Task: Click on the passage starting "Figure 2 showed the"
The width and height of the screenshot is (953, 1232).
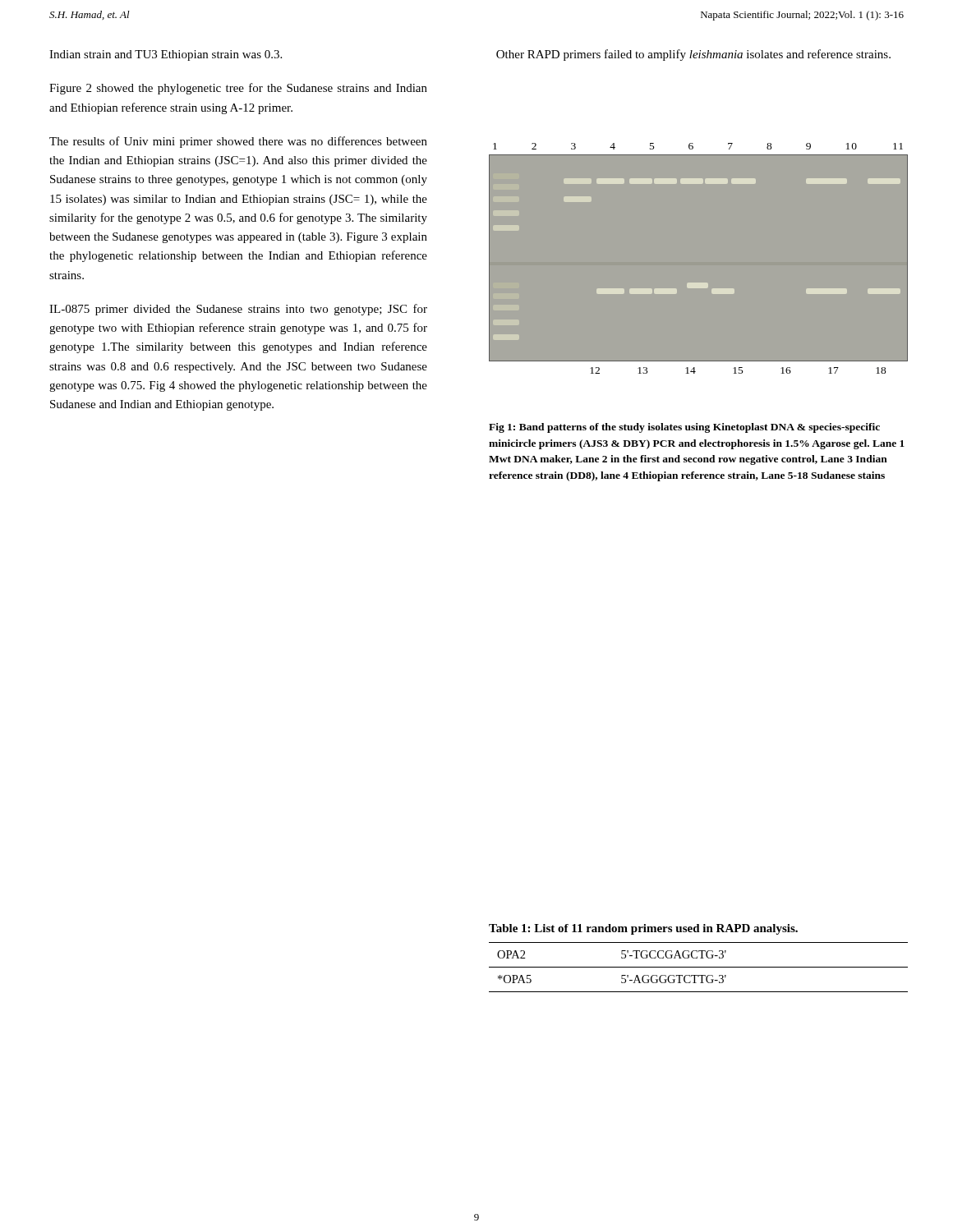Action: click(x=238, y=98)
